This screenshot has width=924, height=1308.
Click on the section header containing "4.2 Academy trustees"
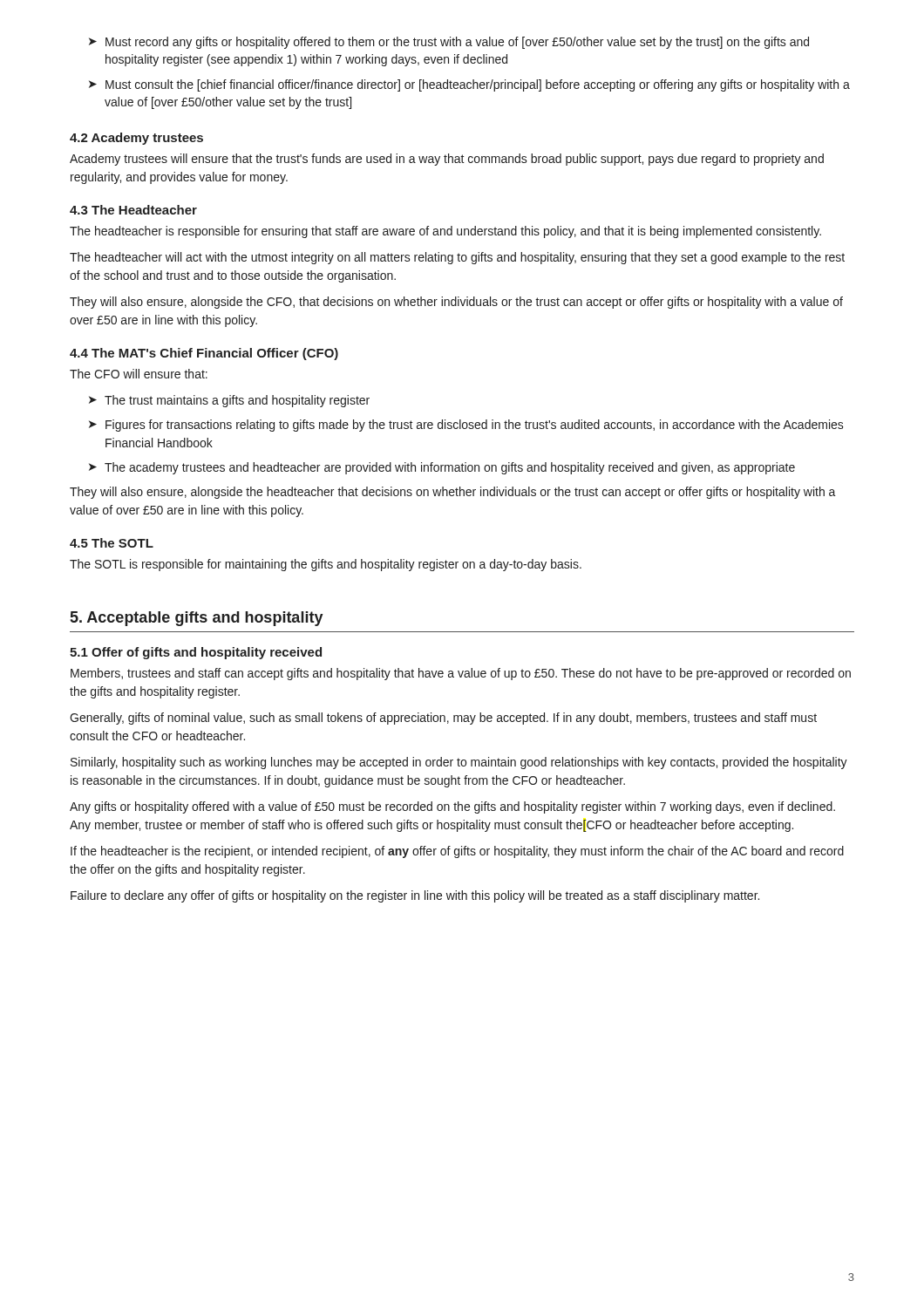137,138
